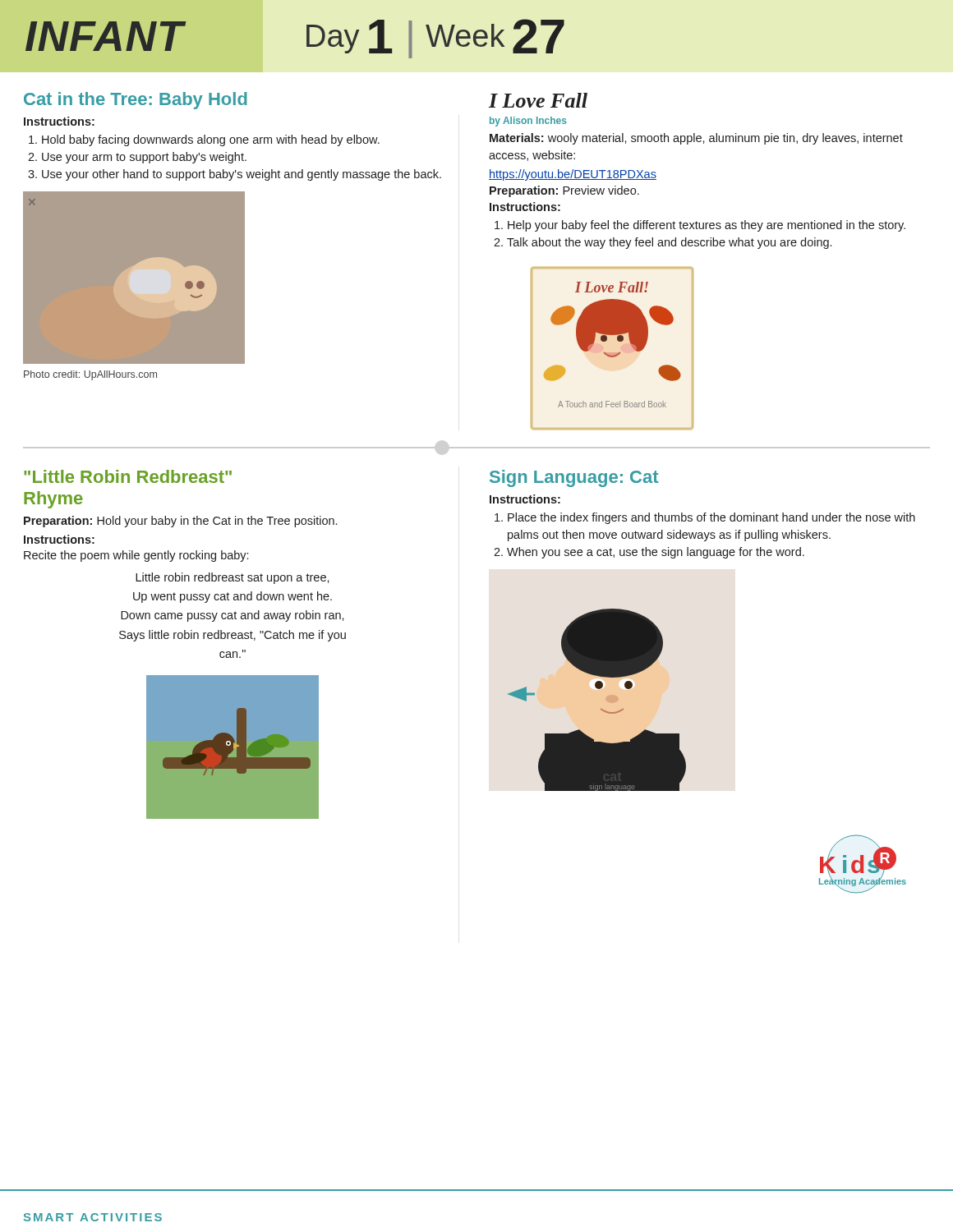
Task: Point to the text starting "Sign Language: Cat"
Action: click(574, 477)
